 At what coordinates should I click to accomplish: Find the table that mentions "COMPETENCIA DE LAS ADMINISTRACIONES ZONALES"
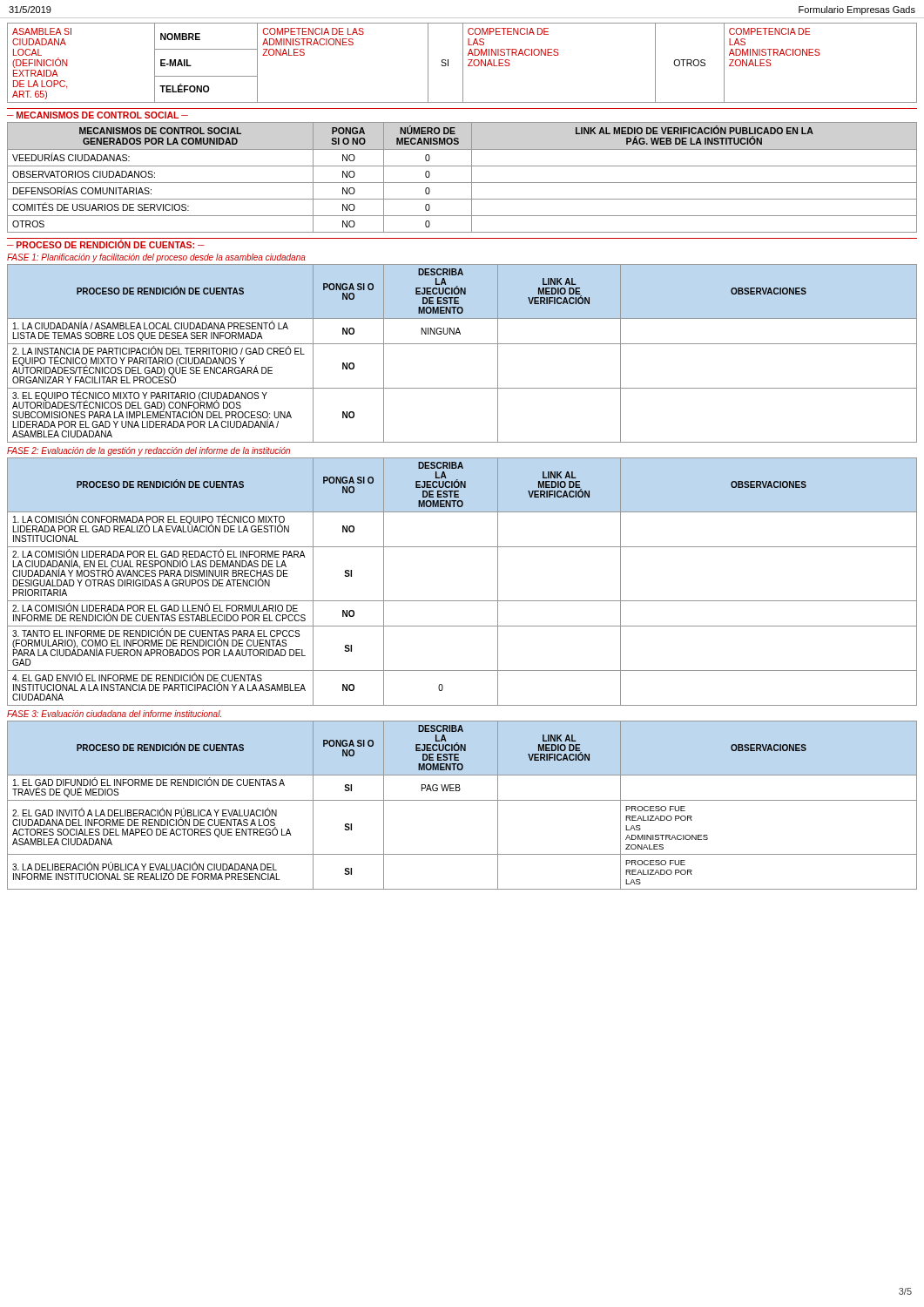(x=462, y=63)
